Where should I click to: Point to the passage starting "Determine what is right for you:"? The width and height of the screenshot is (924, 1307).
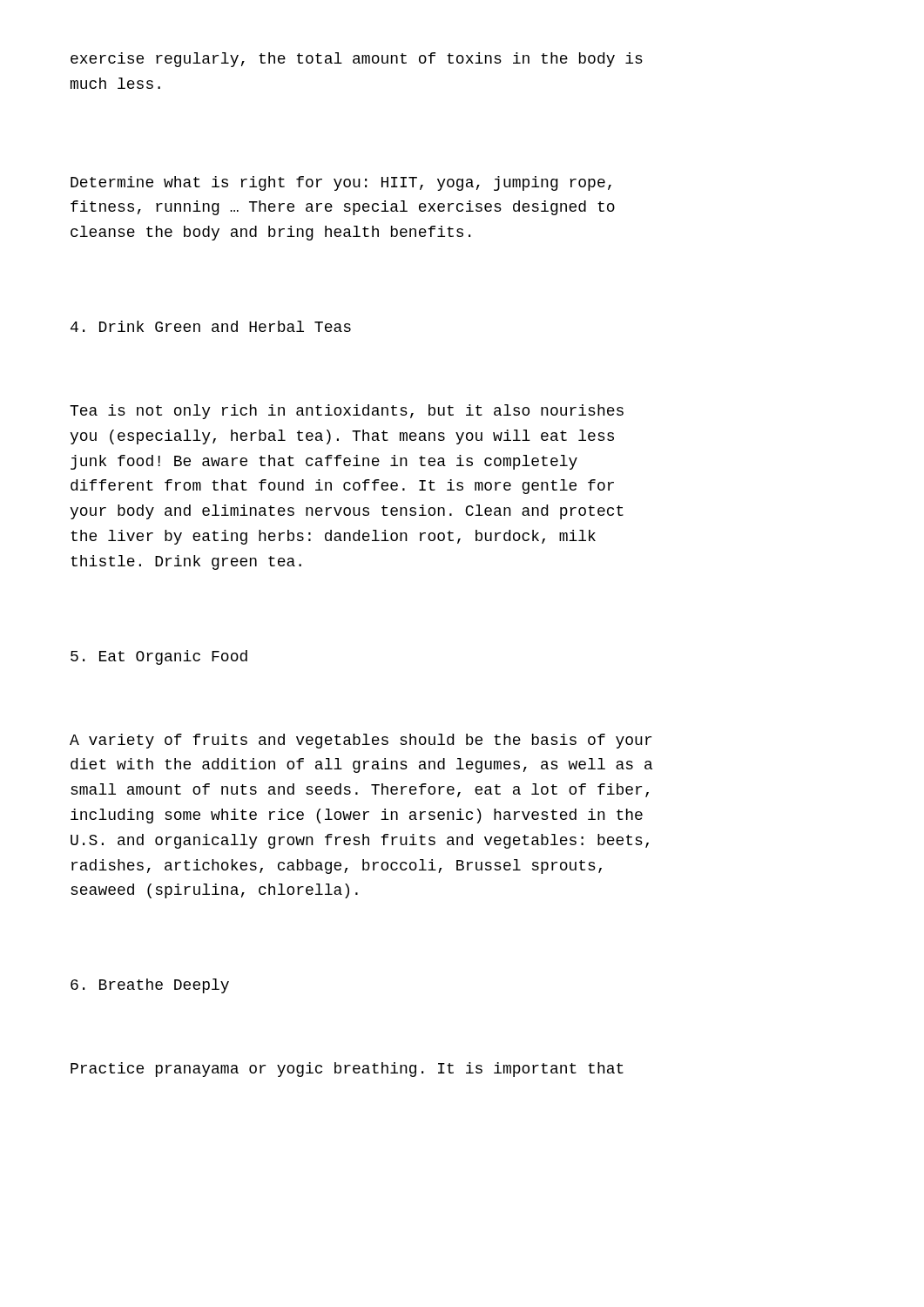coord(342,208)
